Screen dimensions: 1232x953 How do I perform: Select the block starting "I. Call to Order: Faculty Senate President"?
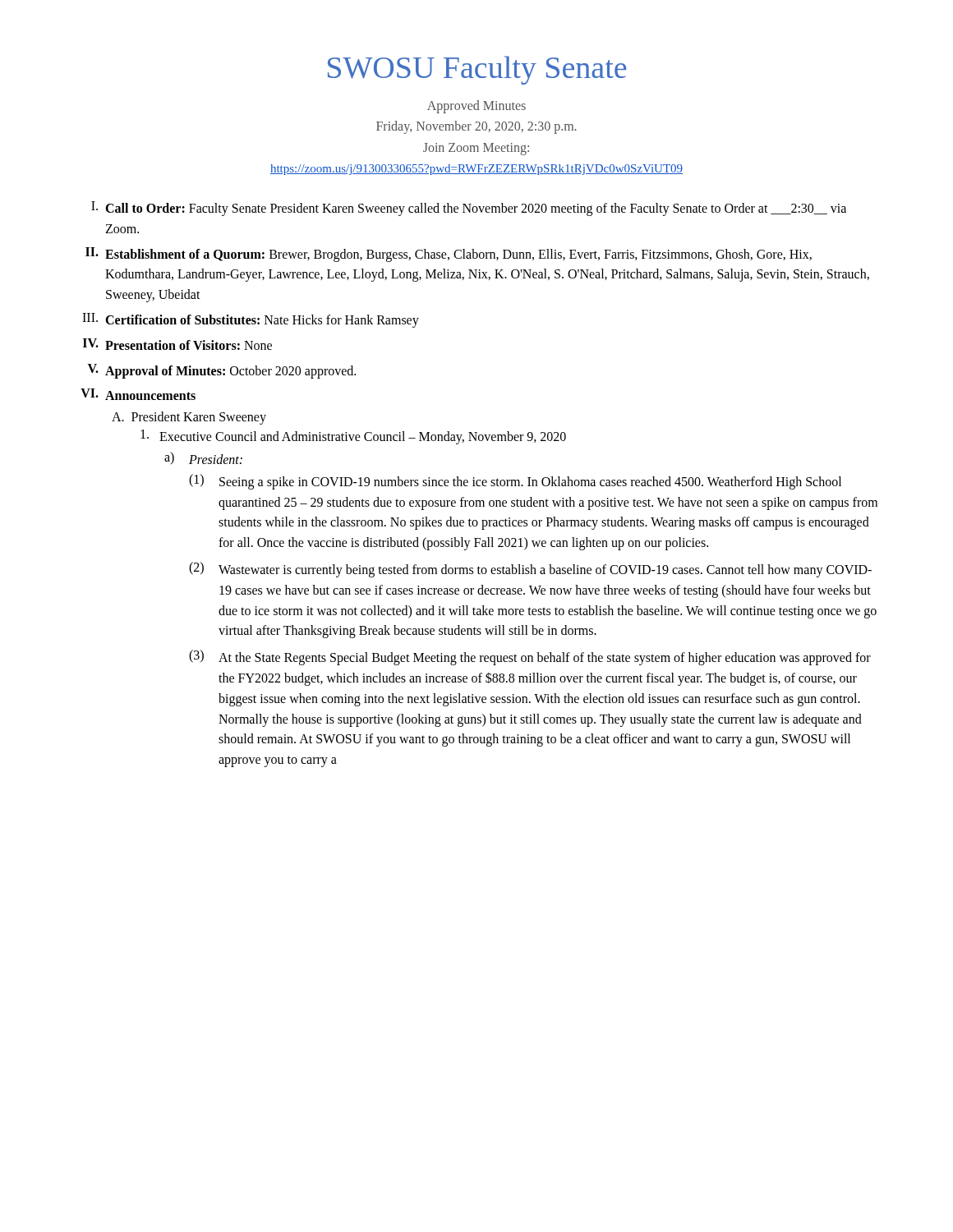pyautogui.click(x=476, y=219)
